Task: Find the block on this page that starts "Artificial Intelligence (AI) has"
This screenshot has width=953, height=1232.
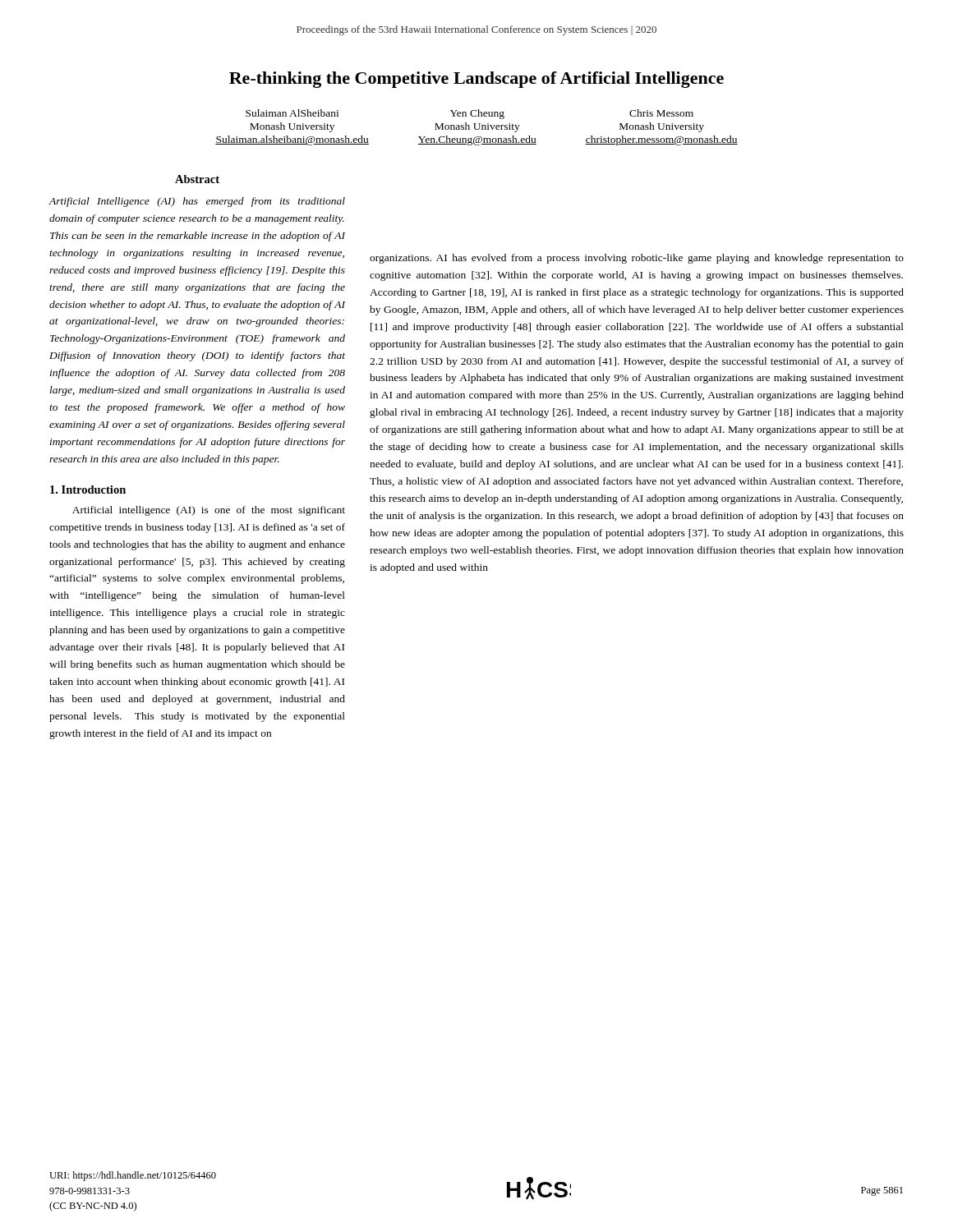Action: coord(197,330)
